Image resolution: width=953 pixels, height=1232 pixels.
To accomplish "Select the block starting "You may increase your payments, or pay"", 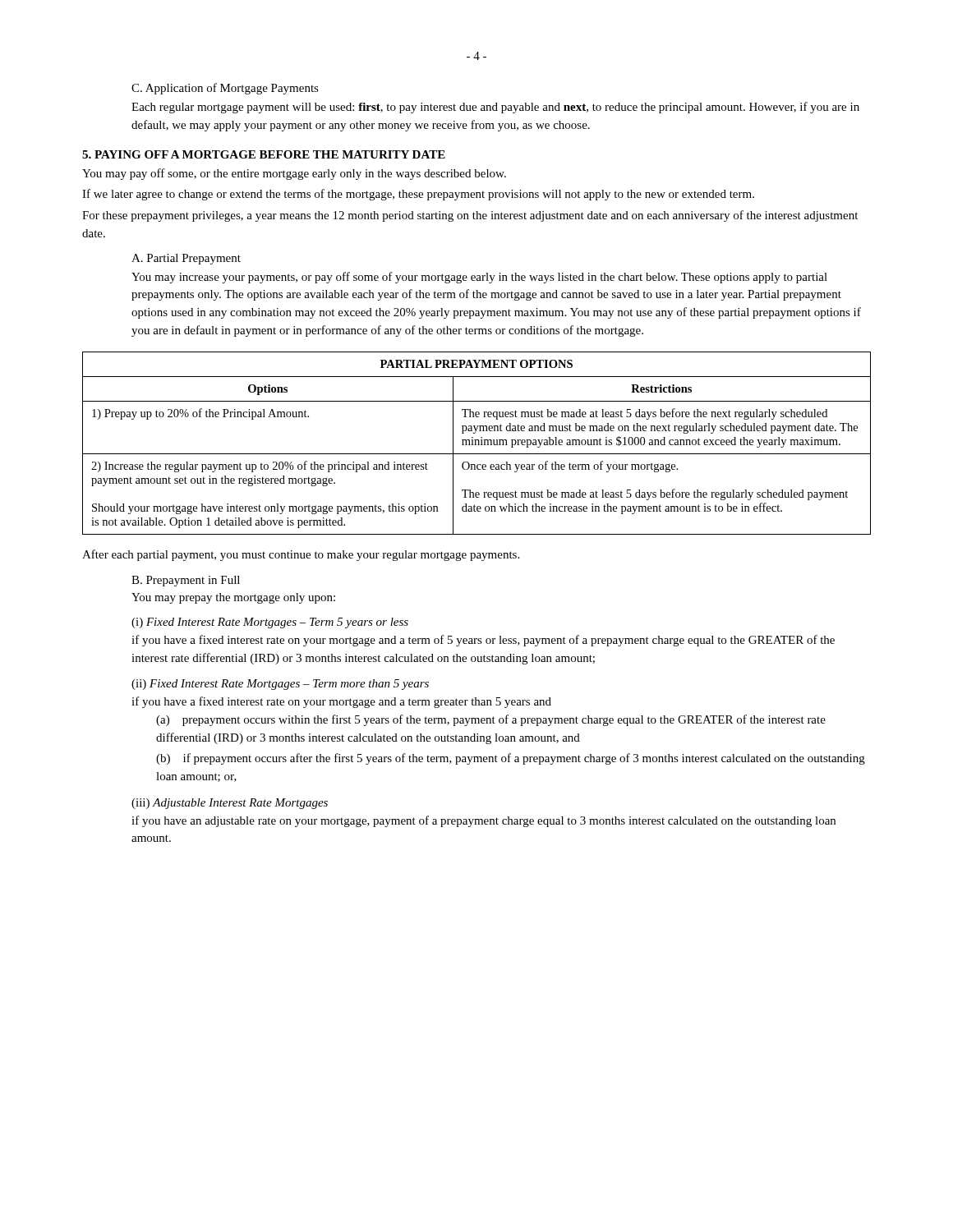I will tap(501, 304).
